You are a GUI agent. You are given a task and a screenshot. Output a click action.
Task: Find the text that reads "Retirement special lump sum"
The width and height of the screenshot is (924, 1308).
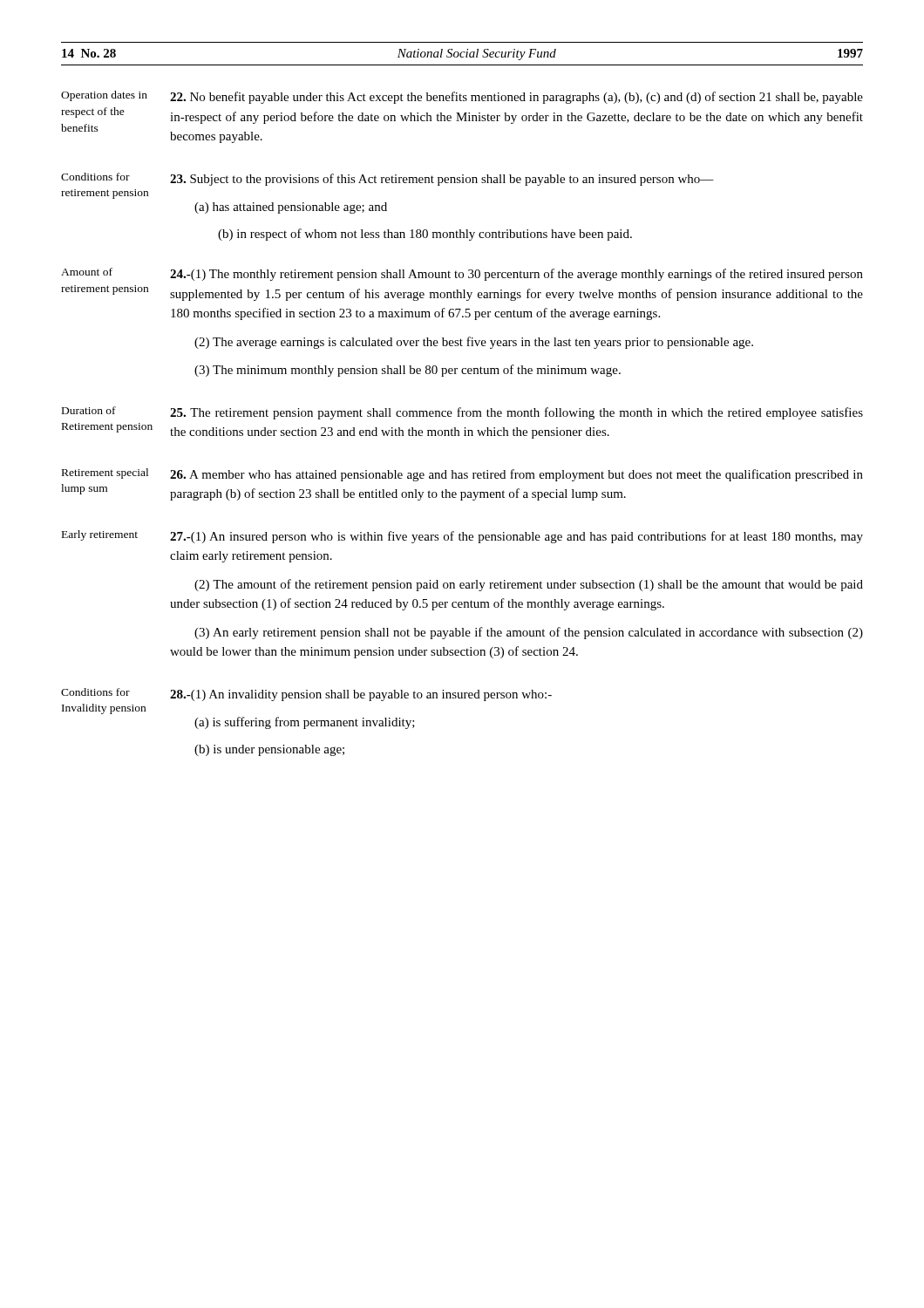(x=105, y=480)
